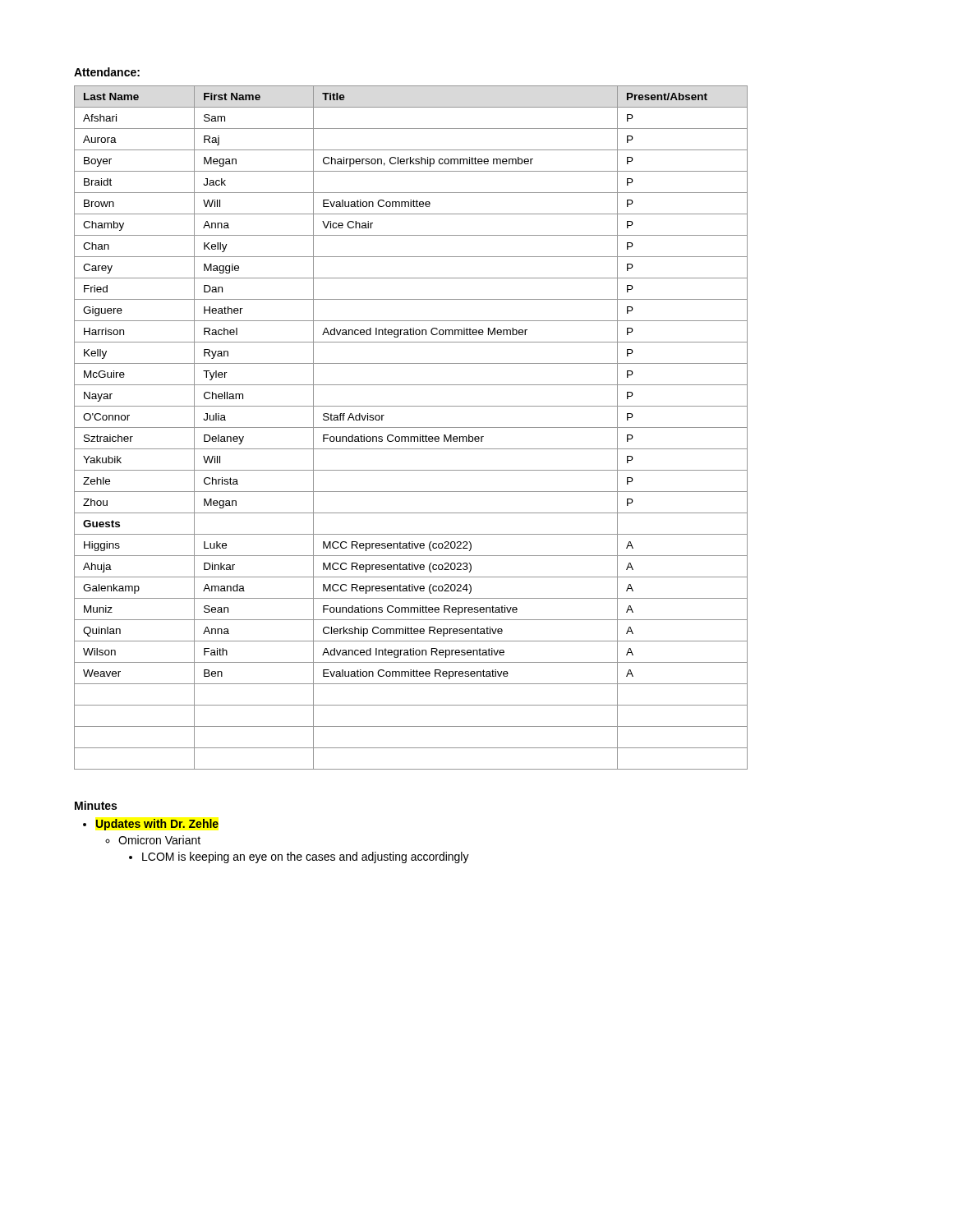The image size is (953, 1232).
Task: Select the table that reads "Staff Advisor"
Action: tap(476, 428)
